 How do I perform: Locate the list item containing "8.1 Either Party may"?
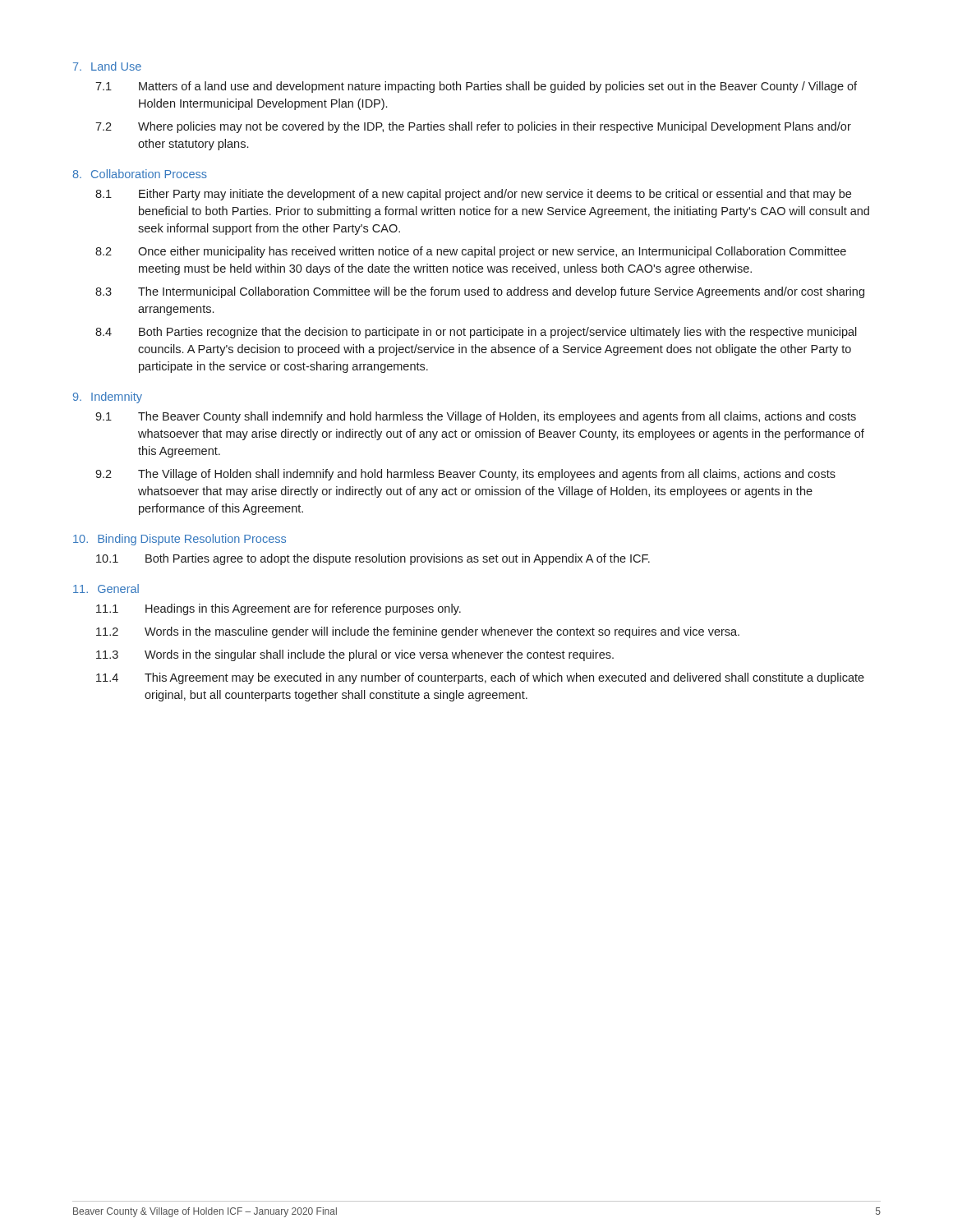click(476, 212)
